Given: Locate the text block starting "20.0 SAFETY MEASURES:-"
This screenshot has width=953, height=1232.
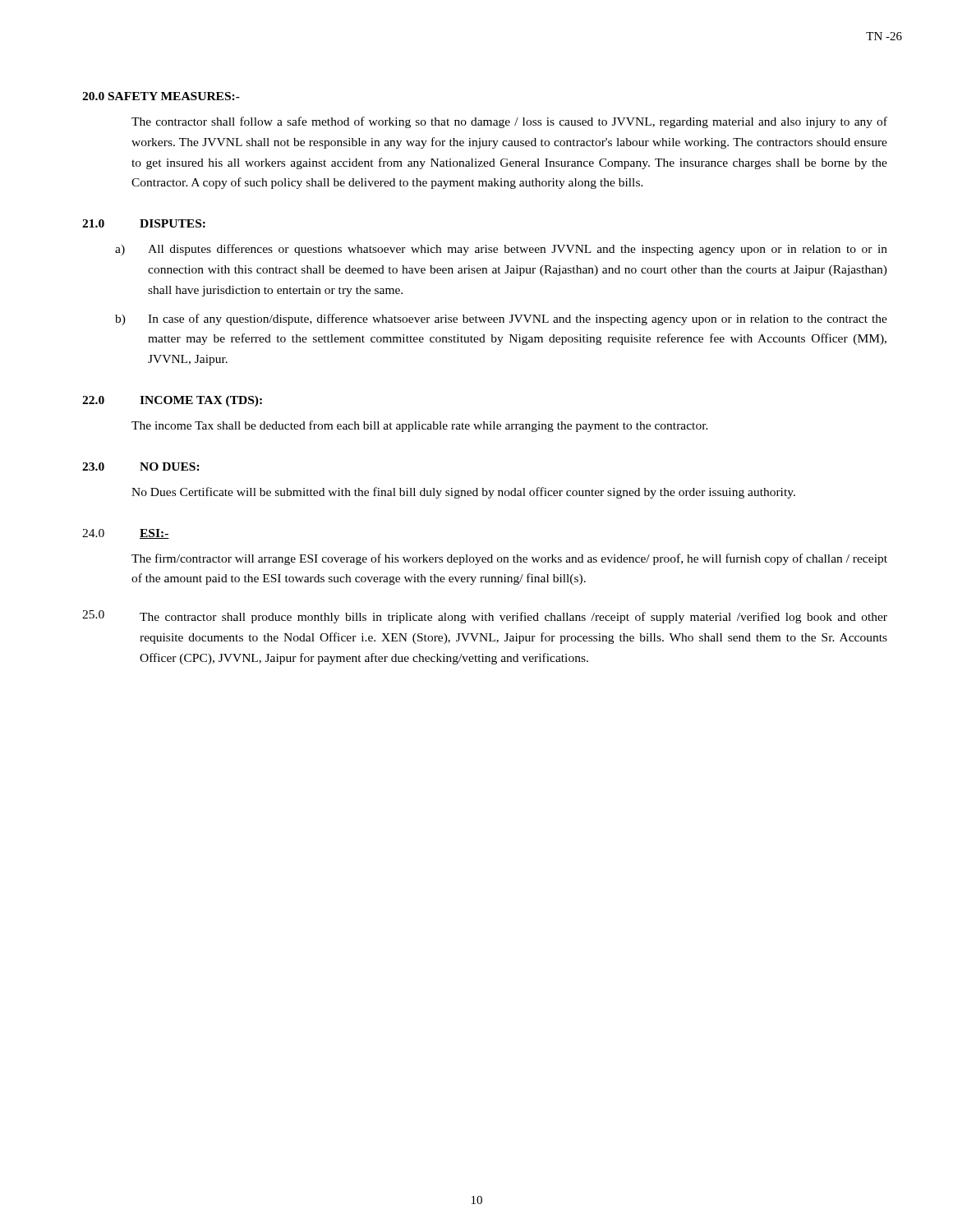Looking at the screenshot, I should pyautogui.click(x=161, y=96).
